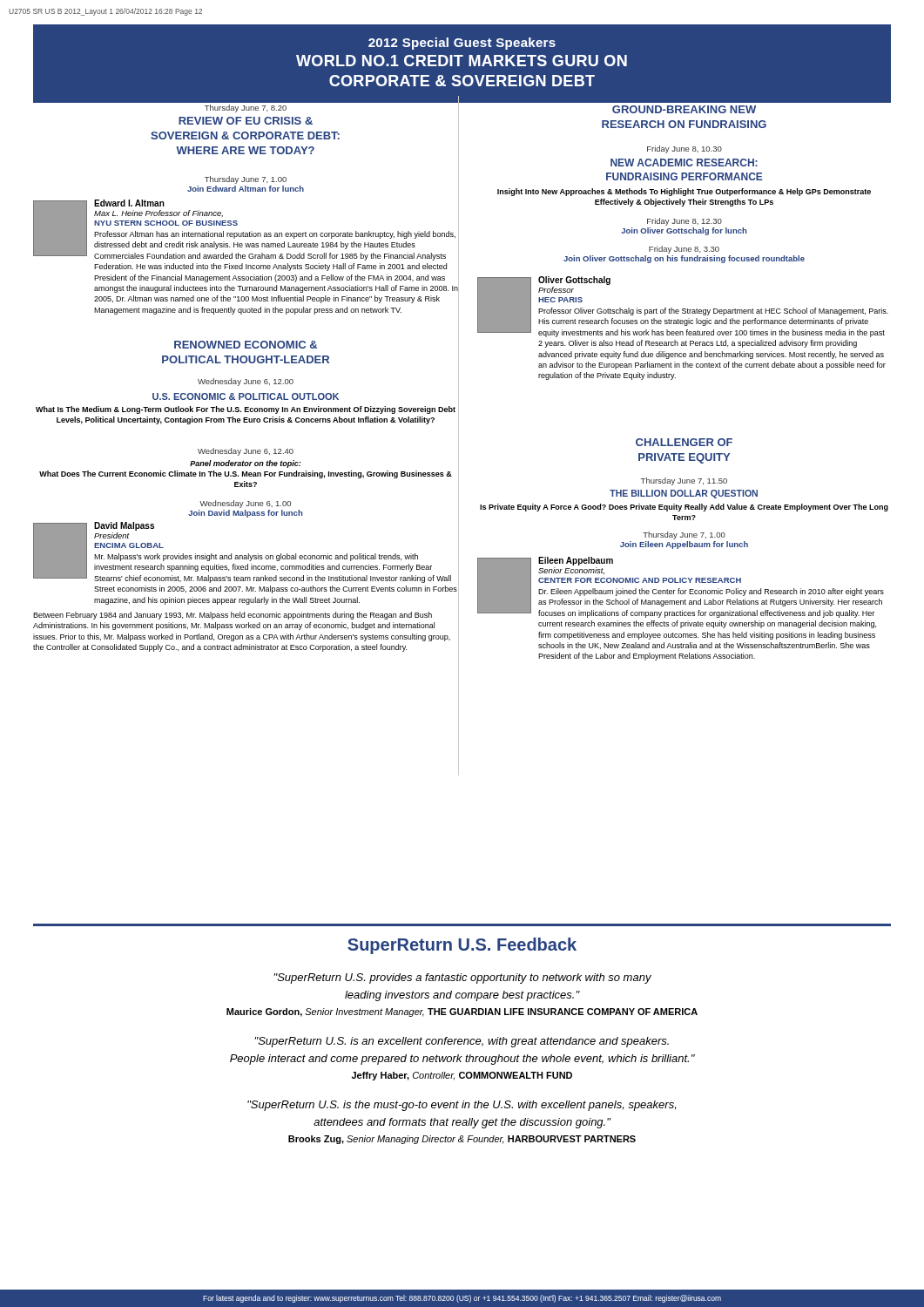Find the text block with the text "David Malpass President ENCIMA"
This screenshot has width=924, height=1307.
246,563
